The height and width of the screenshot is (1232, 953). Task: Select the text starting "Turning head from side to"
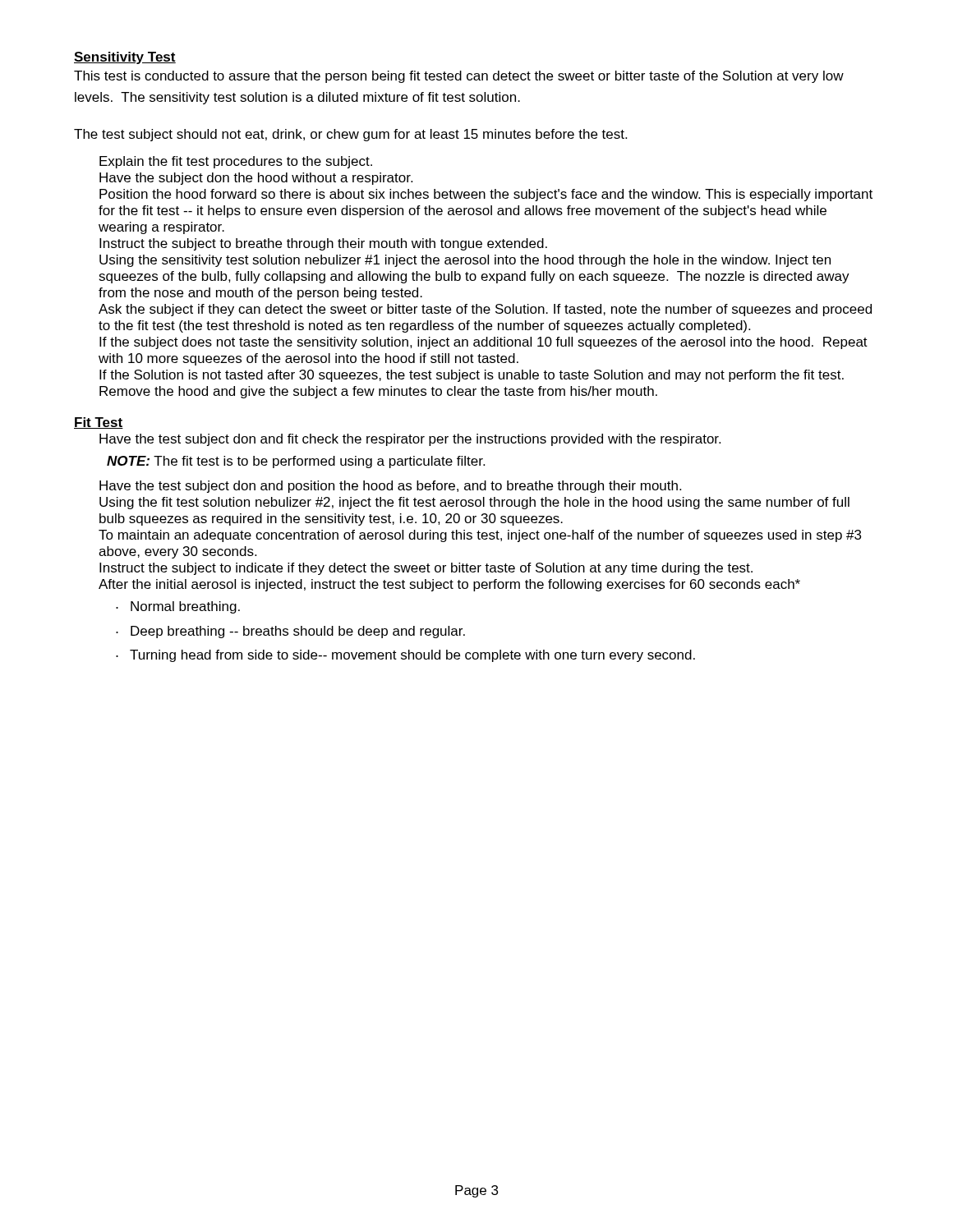coord(497,655)
